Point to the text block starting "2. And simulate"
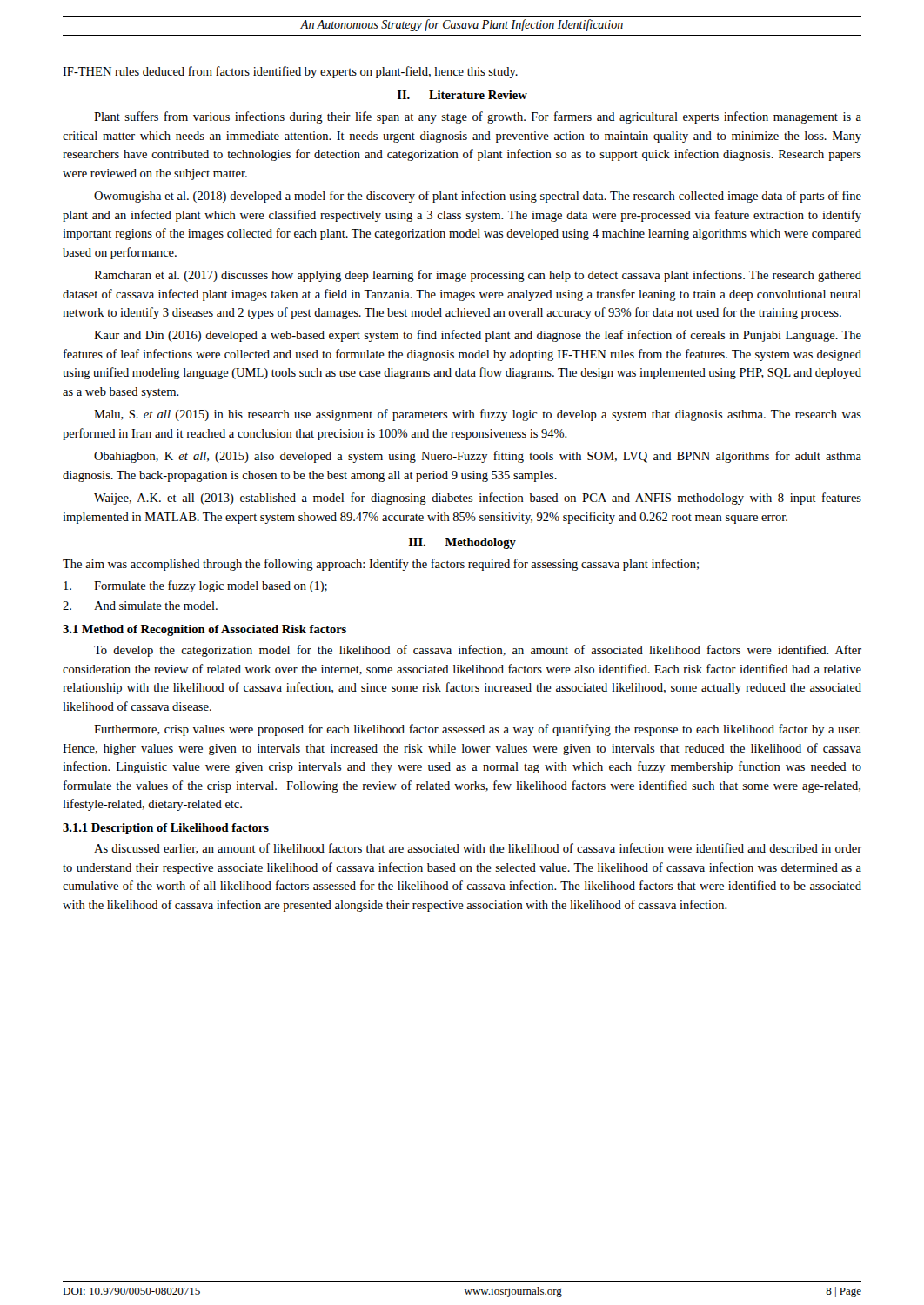The height and width of the screenshot is (1305, 924). pyautogui.click(x=140, y=606)
